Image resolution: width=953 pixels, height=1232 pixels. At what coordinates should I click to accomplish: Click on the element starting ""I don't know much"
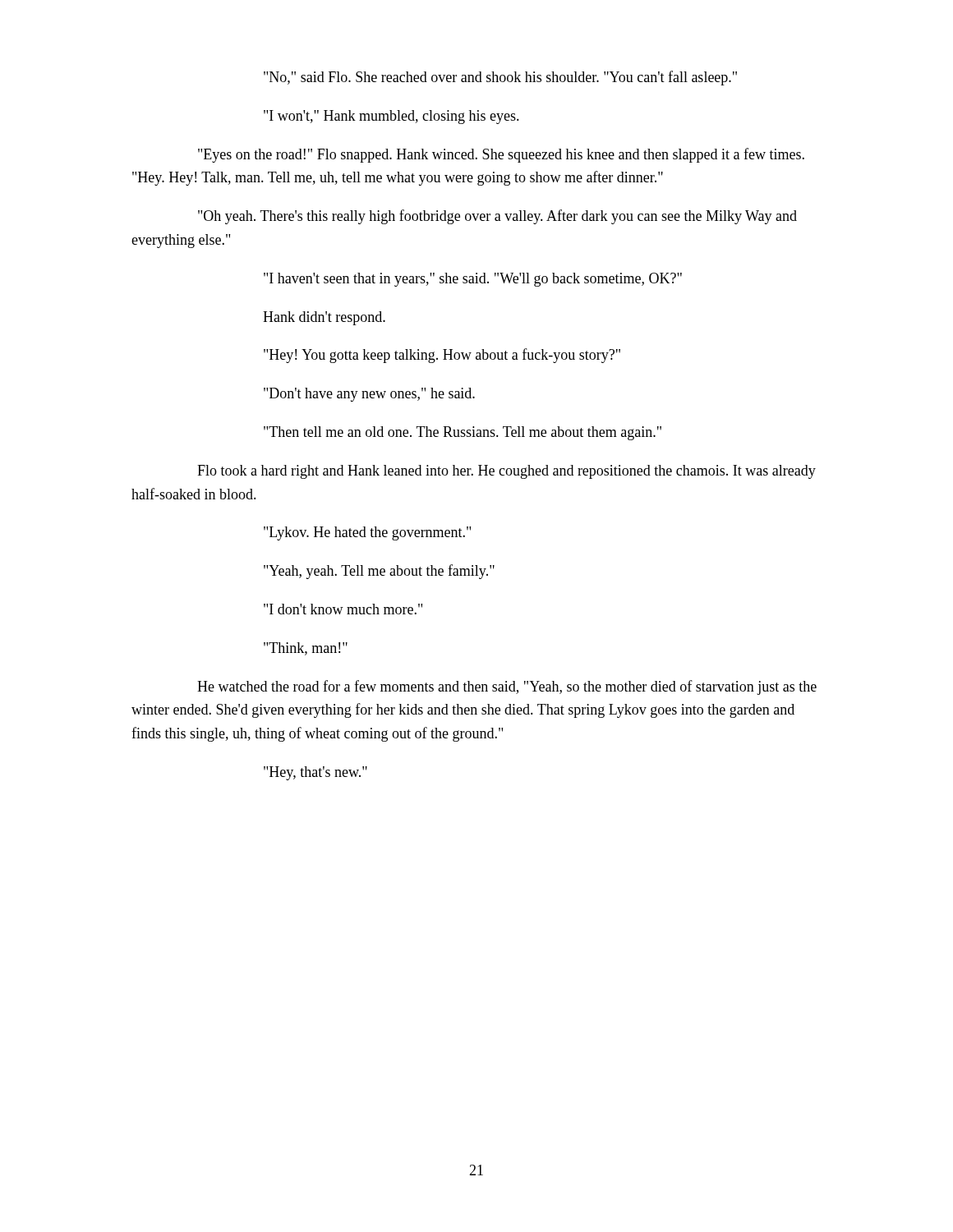[x=343, y=609]
